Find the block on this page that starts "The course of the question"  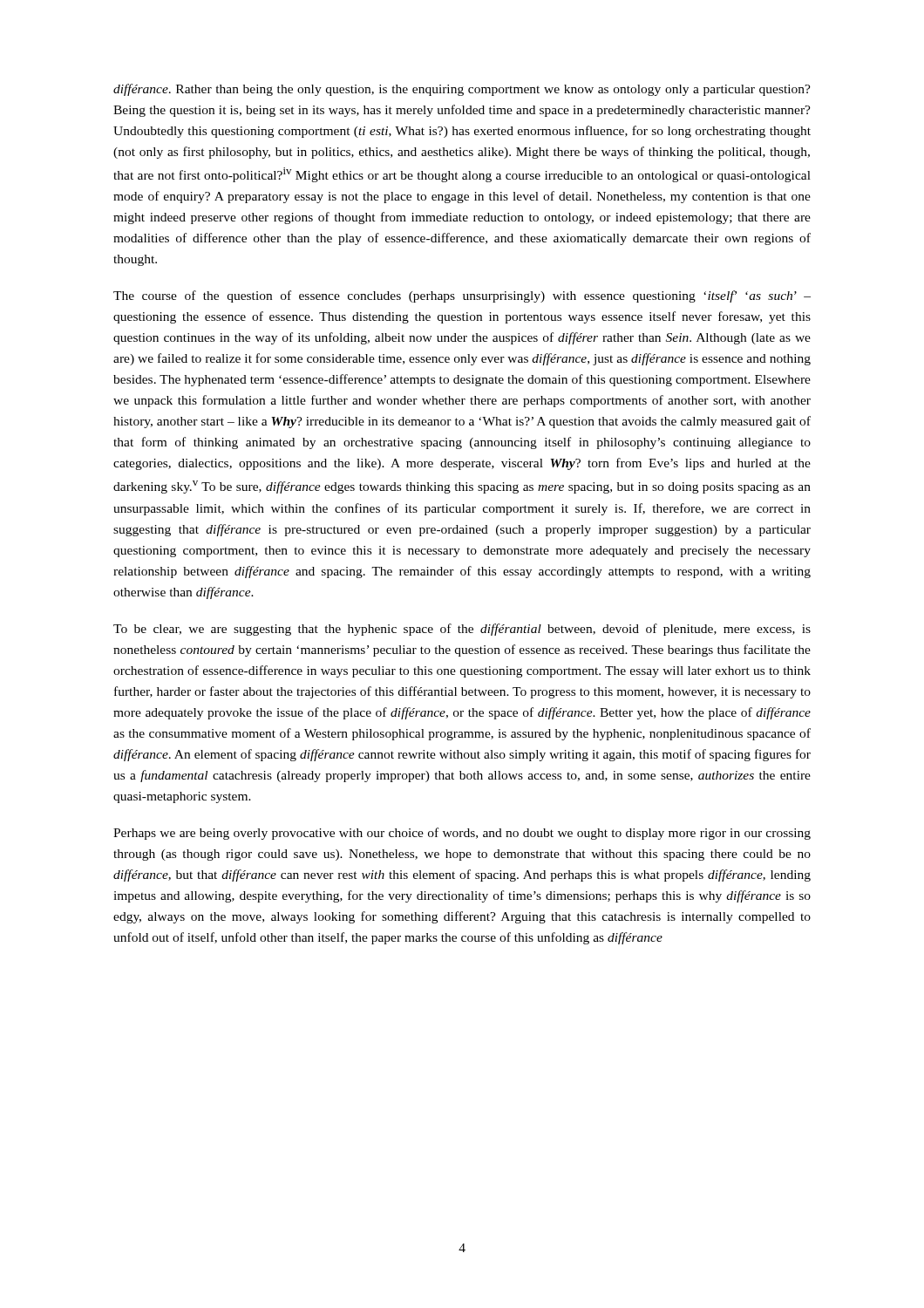coord(462,444)
